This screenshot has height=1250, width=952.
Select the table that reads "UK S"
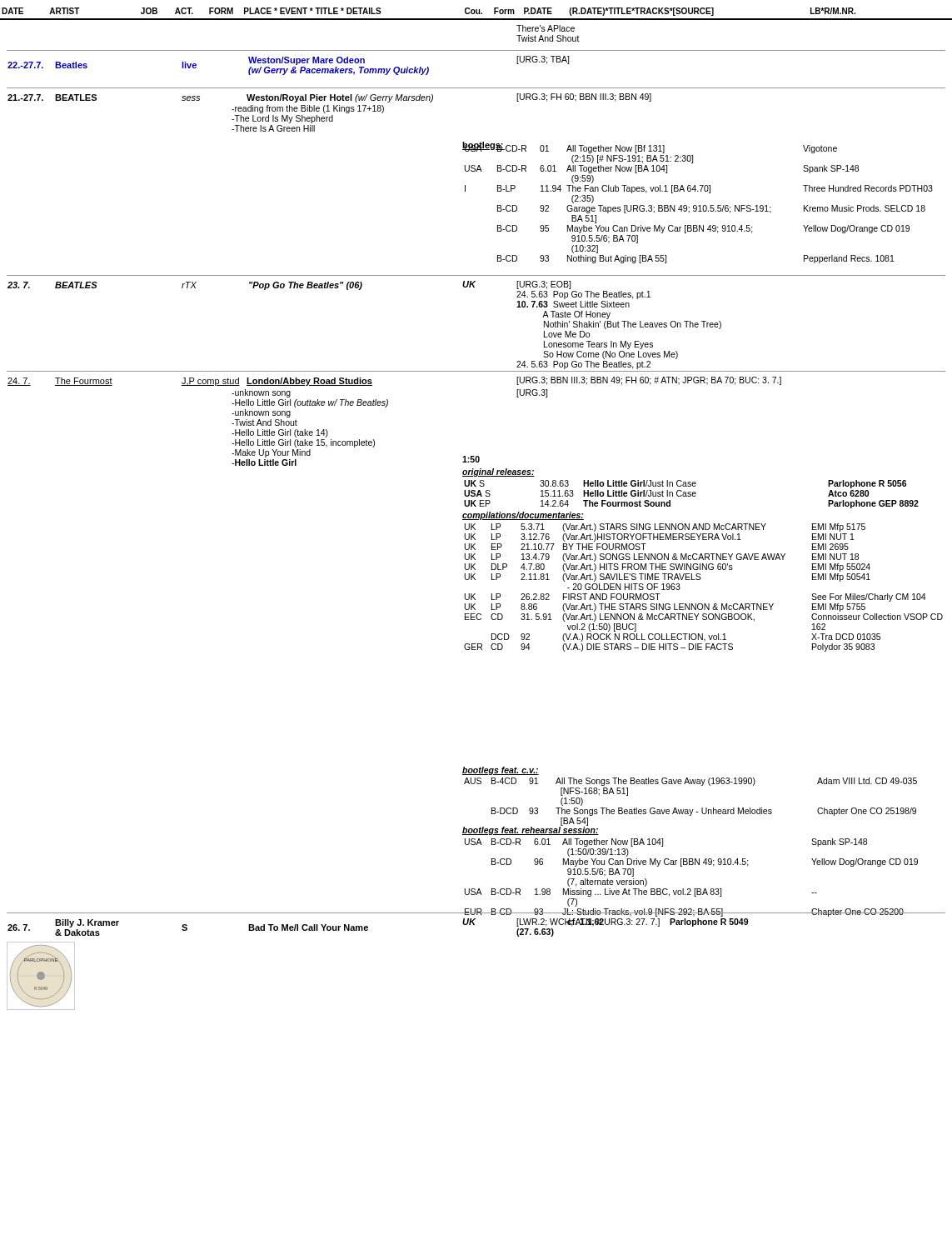click(x=691, y=493)
